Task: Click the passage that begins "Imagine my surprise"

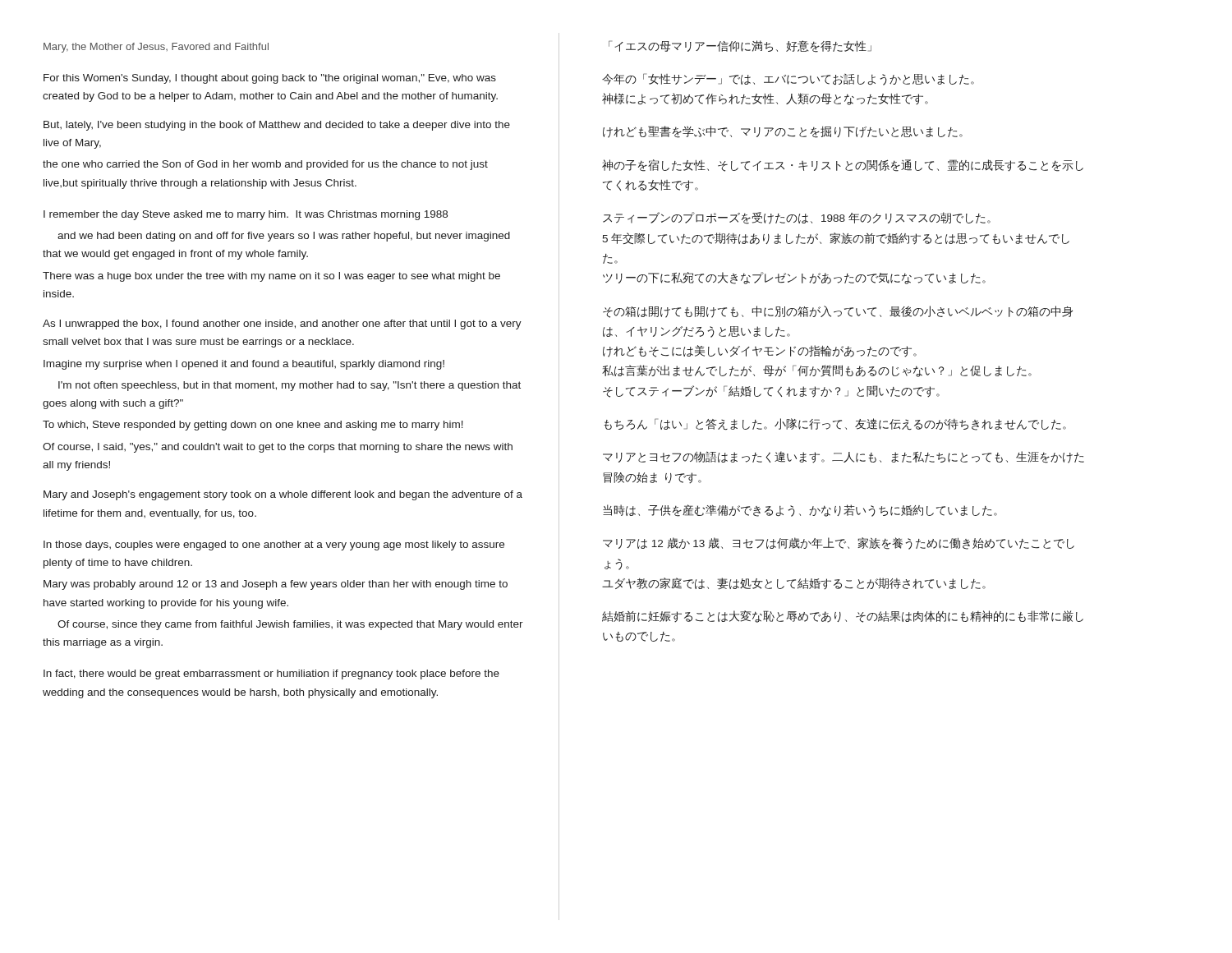Action: point(244,363)
